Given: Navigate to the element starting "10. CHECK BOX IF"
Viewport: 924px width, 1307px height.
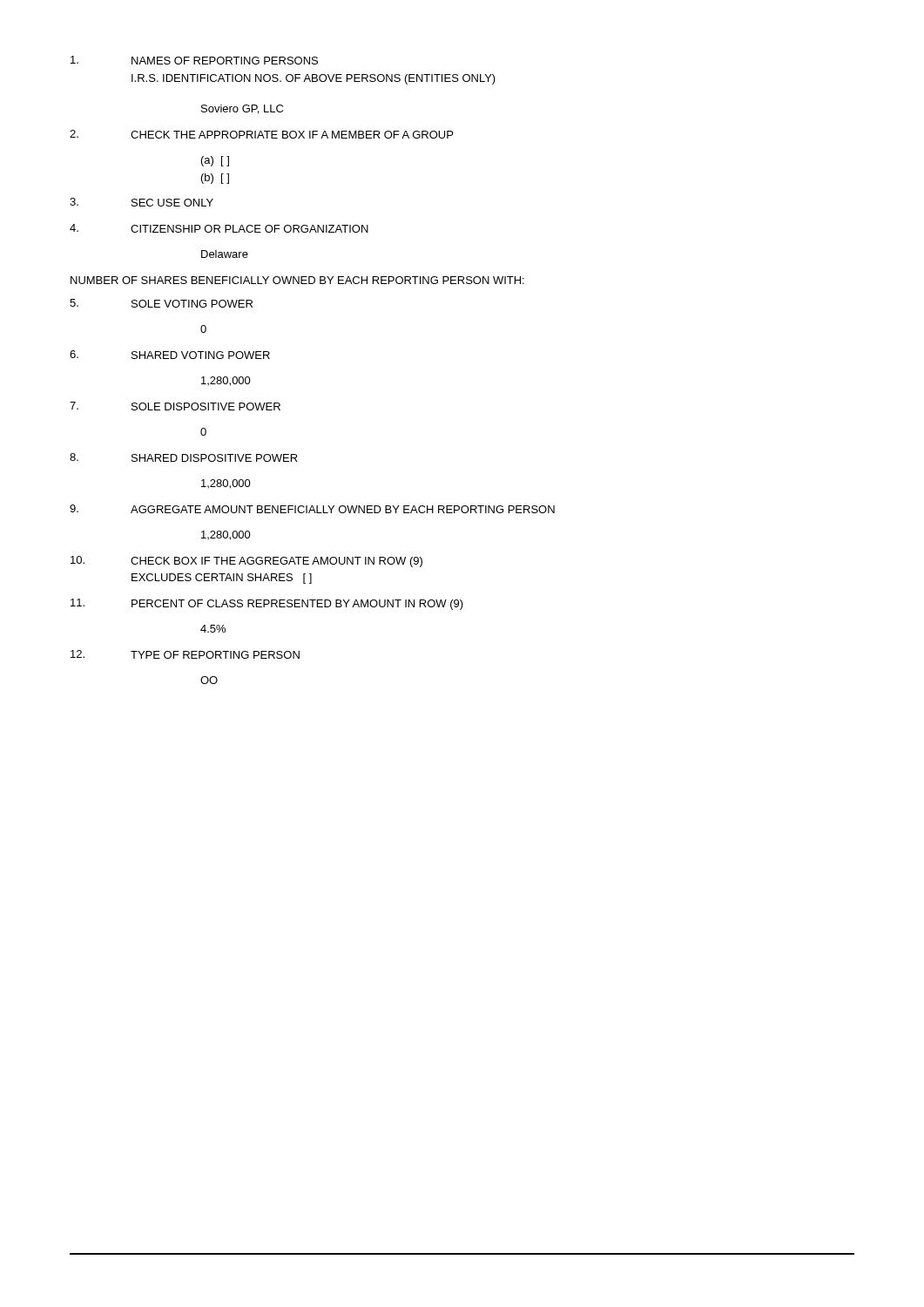Looking at the screenshot, I should coord(246,562).
